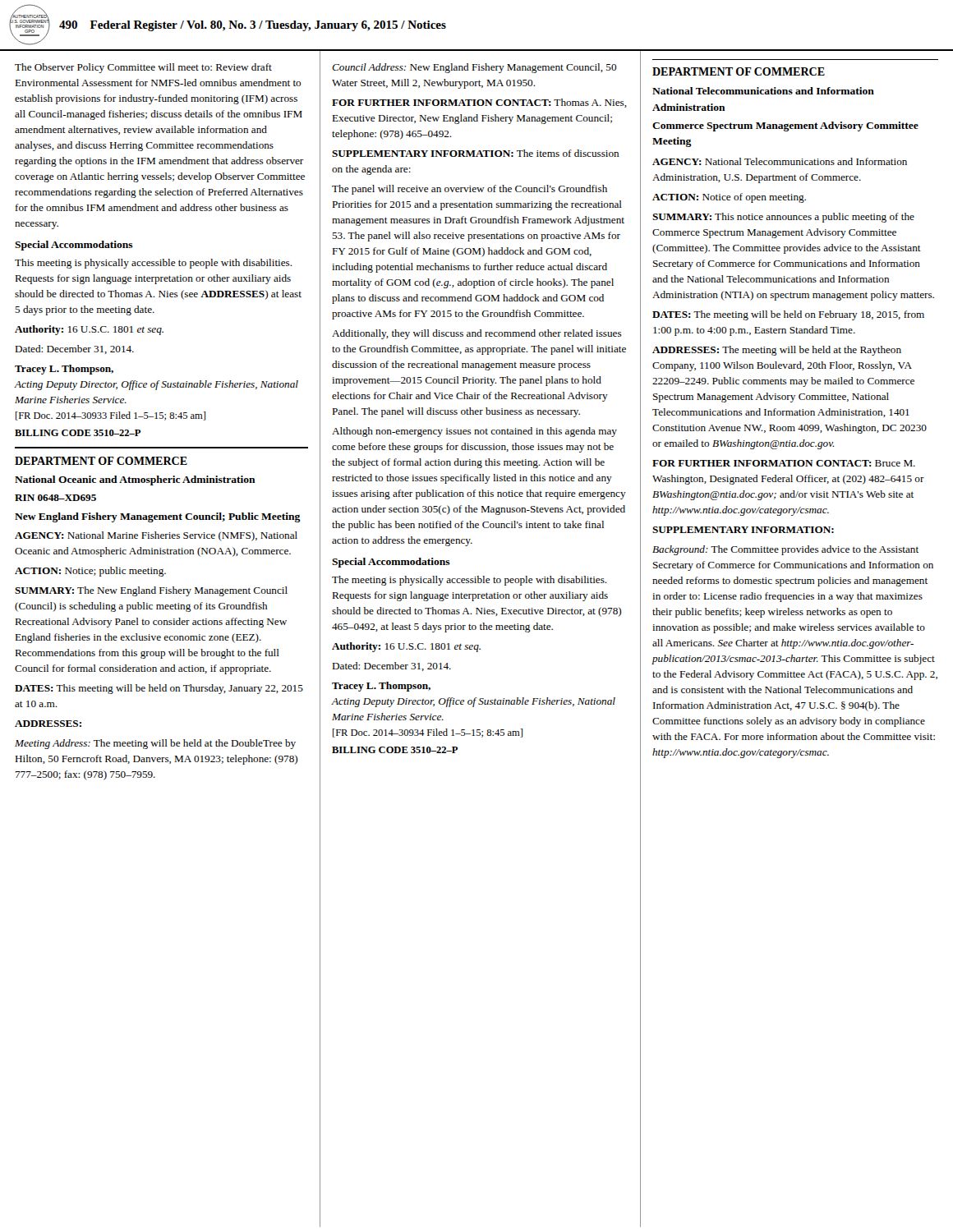Locate the text starting "AGENCY: National Telecommunications and"
This screenshot has width=953, height=1232.
pyautogui.click(x=795, y=457)
